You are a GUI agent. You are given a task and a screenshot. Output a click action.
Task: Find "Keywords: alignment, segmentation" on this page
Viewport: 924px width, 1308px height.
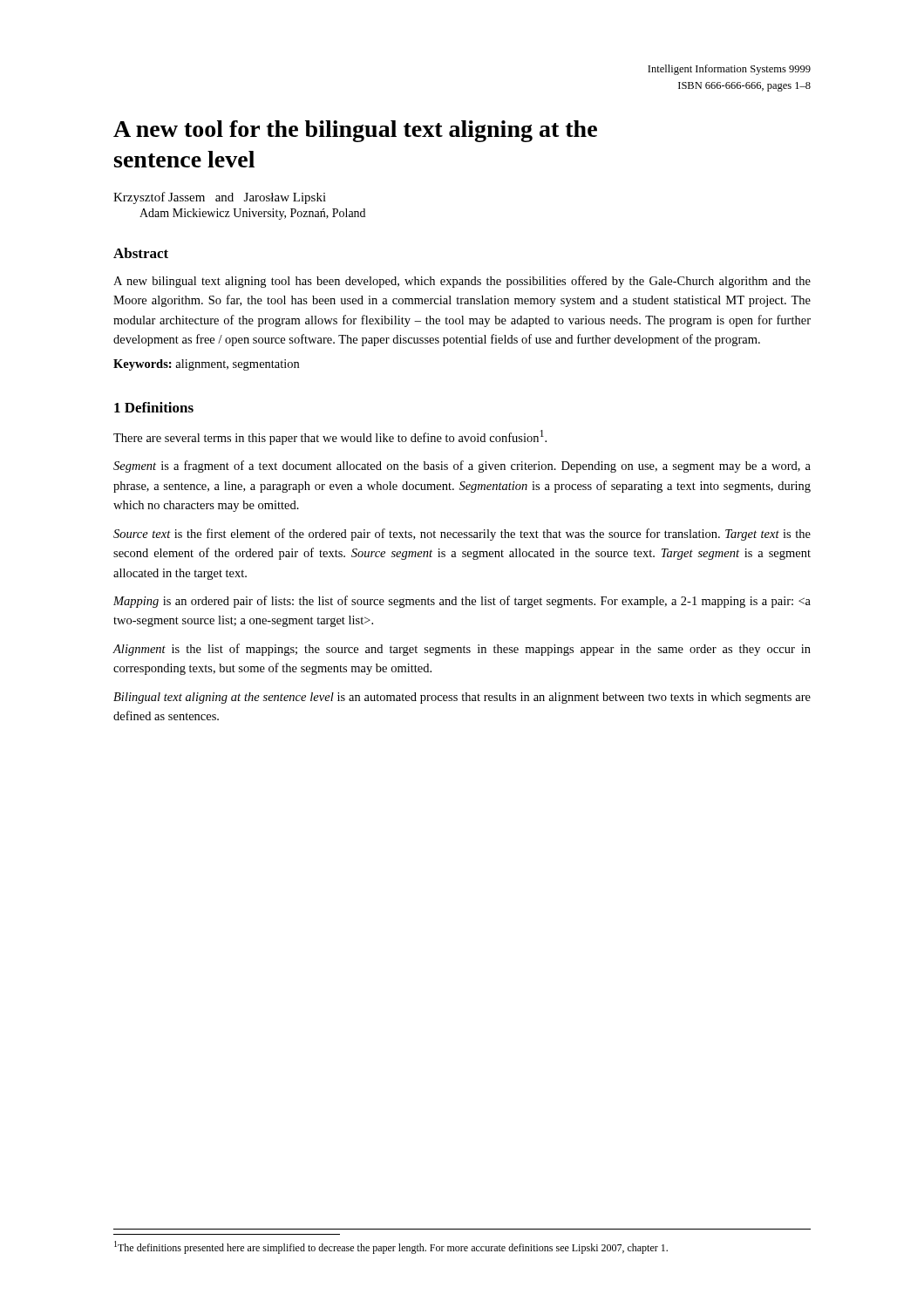[x=207, y=363]
